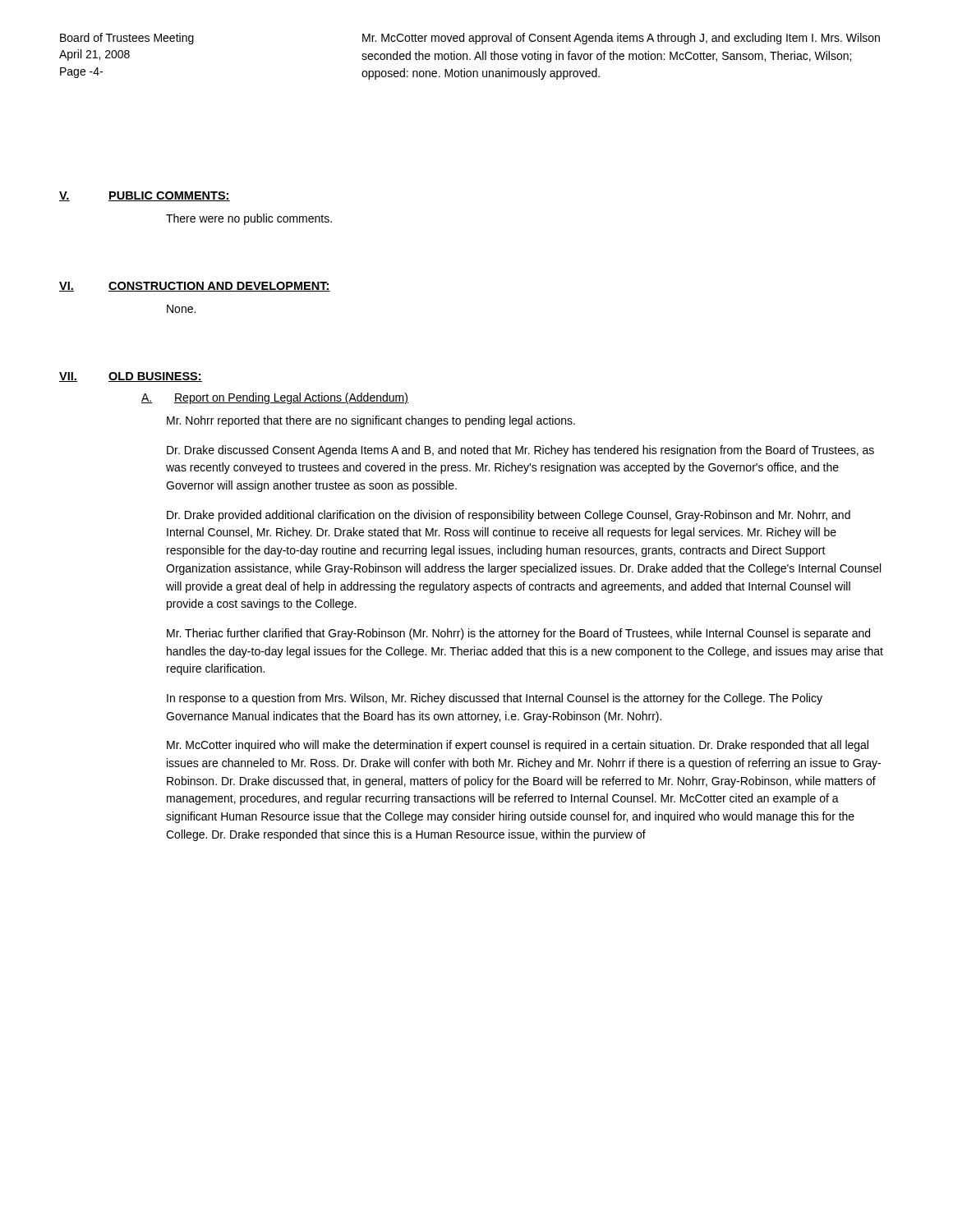Navigate to the text starting "There were no"
This screenshot has height=1232, width=953.
249,218
